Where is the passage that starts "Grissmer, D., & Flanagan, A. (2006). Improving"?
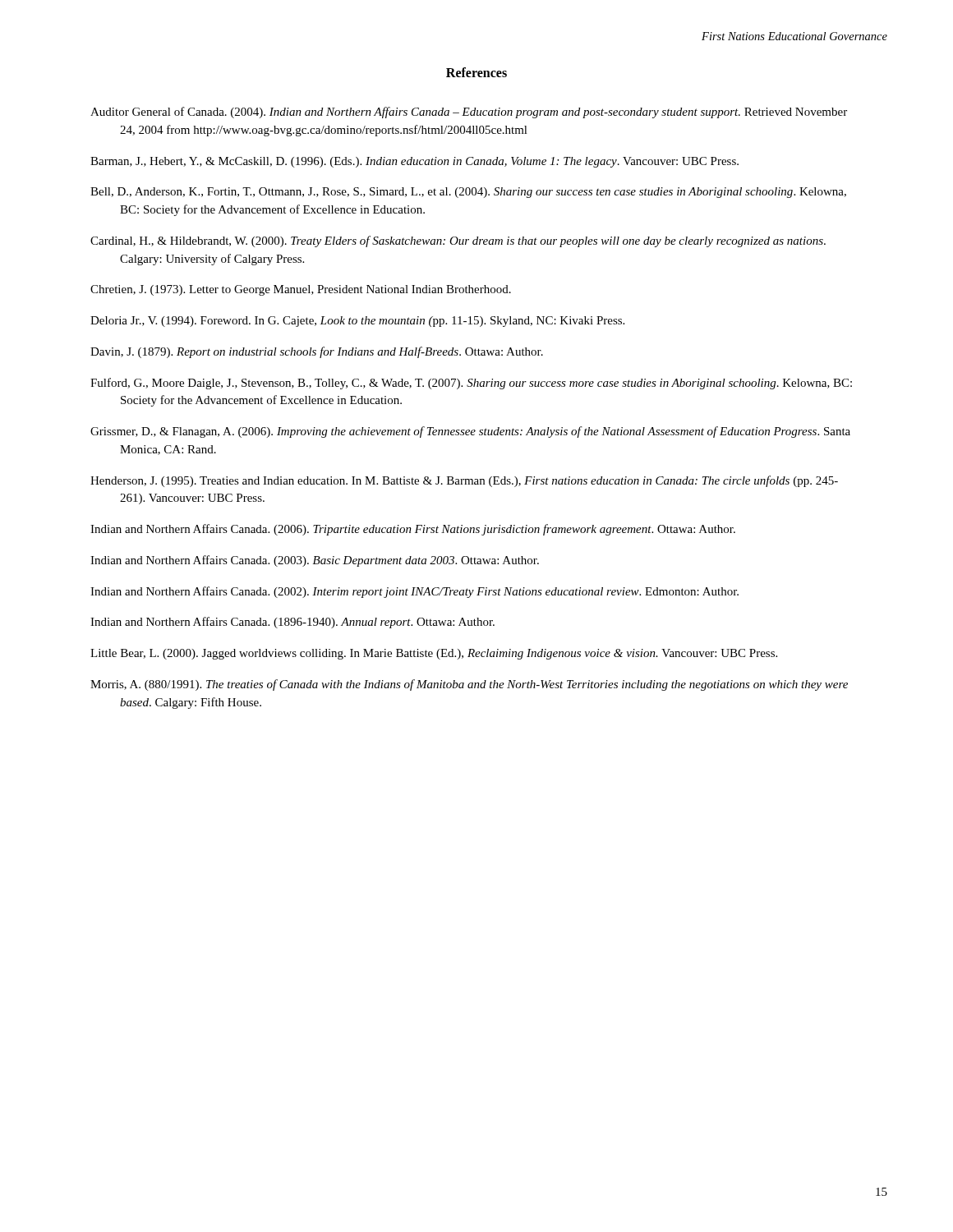953x1232 pixels. click(x=476, y=441)
